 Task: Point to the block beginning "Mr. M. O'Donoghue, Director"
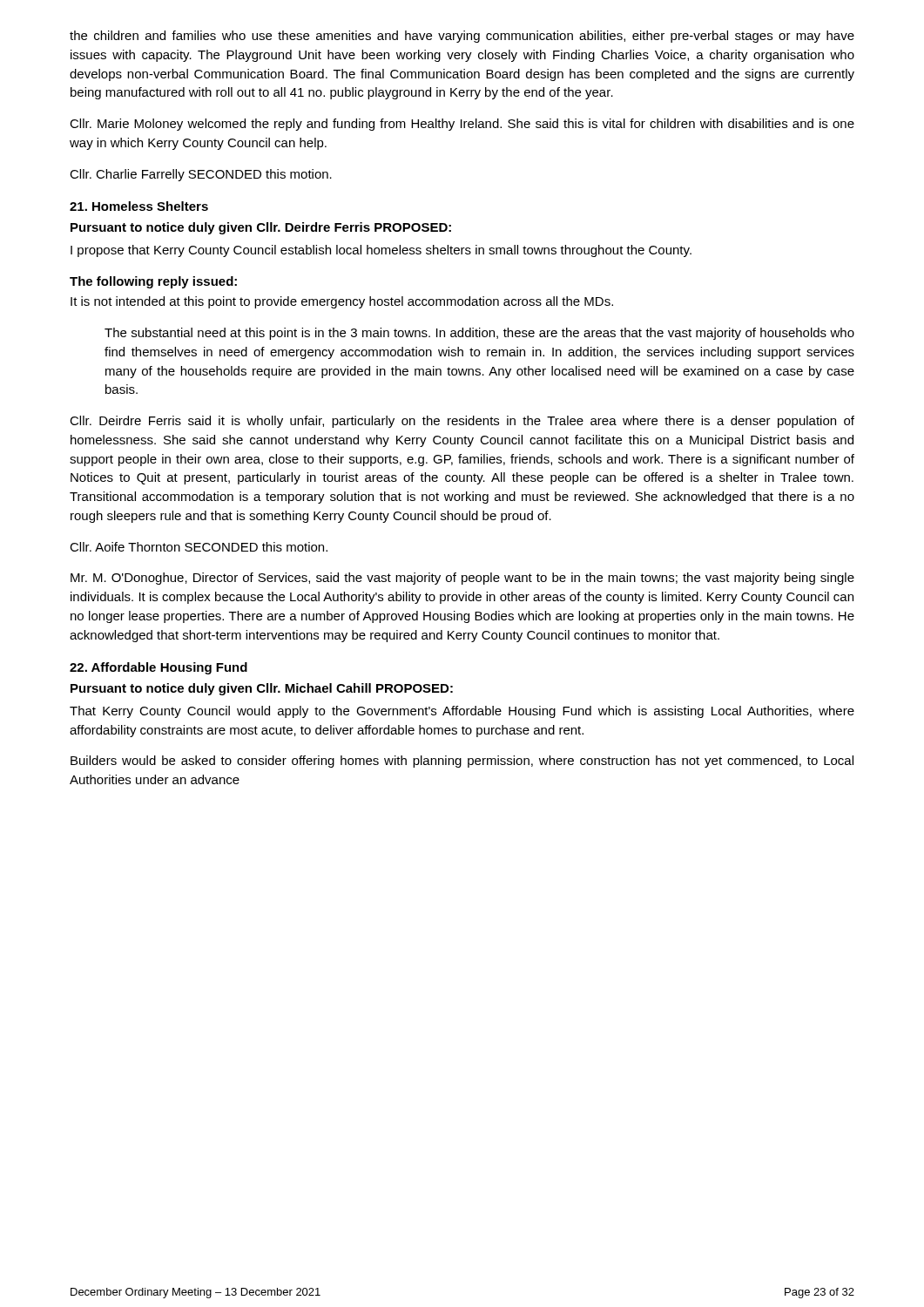(462, 606)
